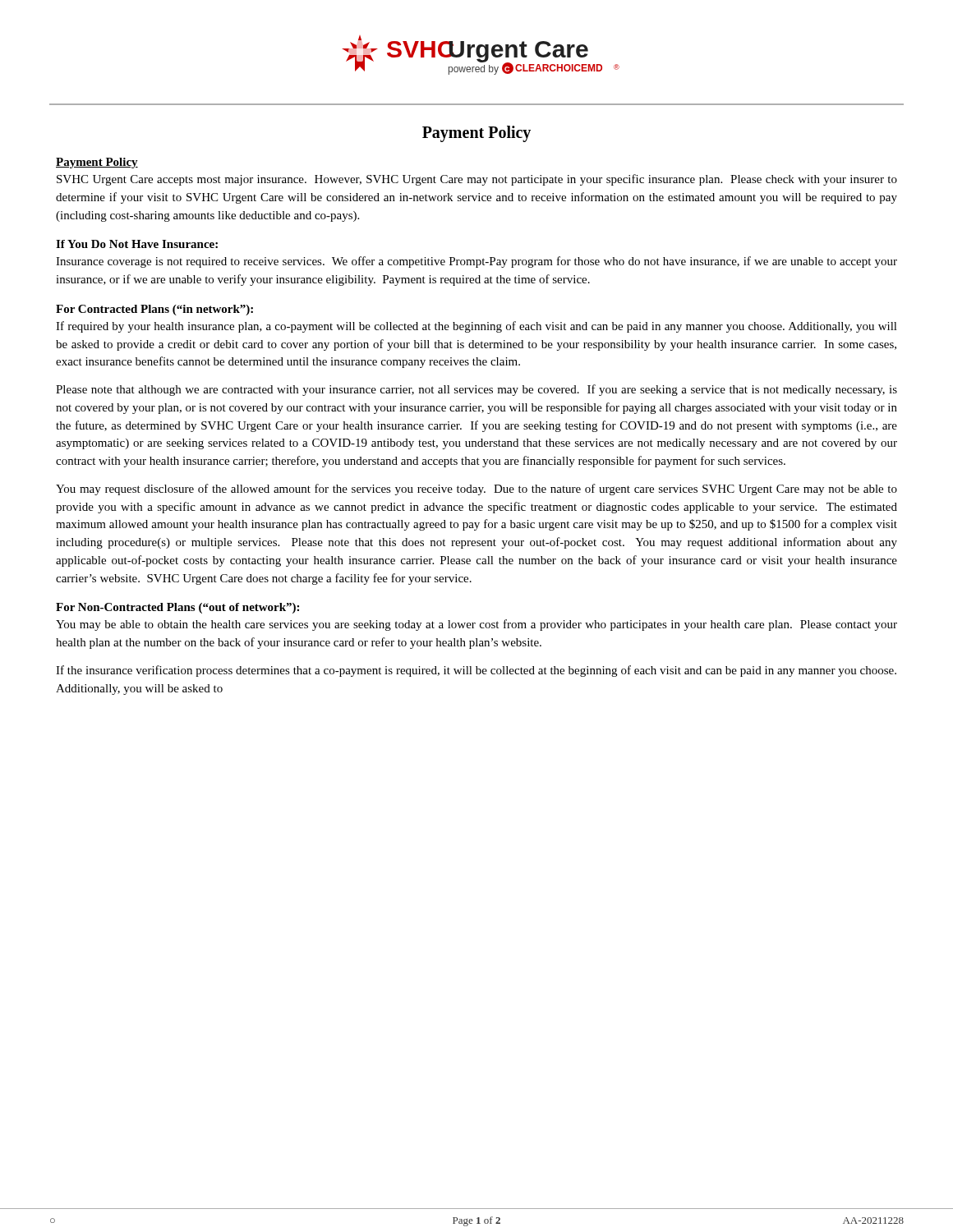Where is the passage that starts "You may request disclosure of the allowed"?
953x1232 pixels.
pyautogui.click(x=476, y=533)
